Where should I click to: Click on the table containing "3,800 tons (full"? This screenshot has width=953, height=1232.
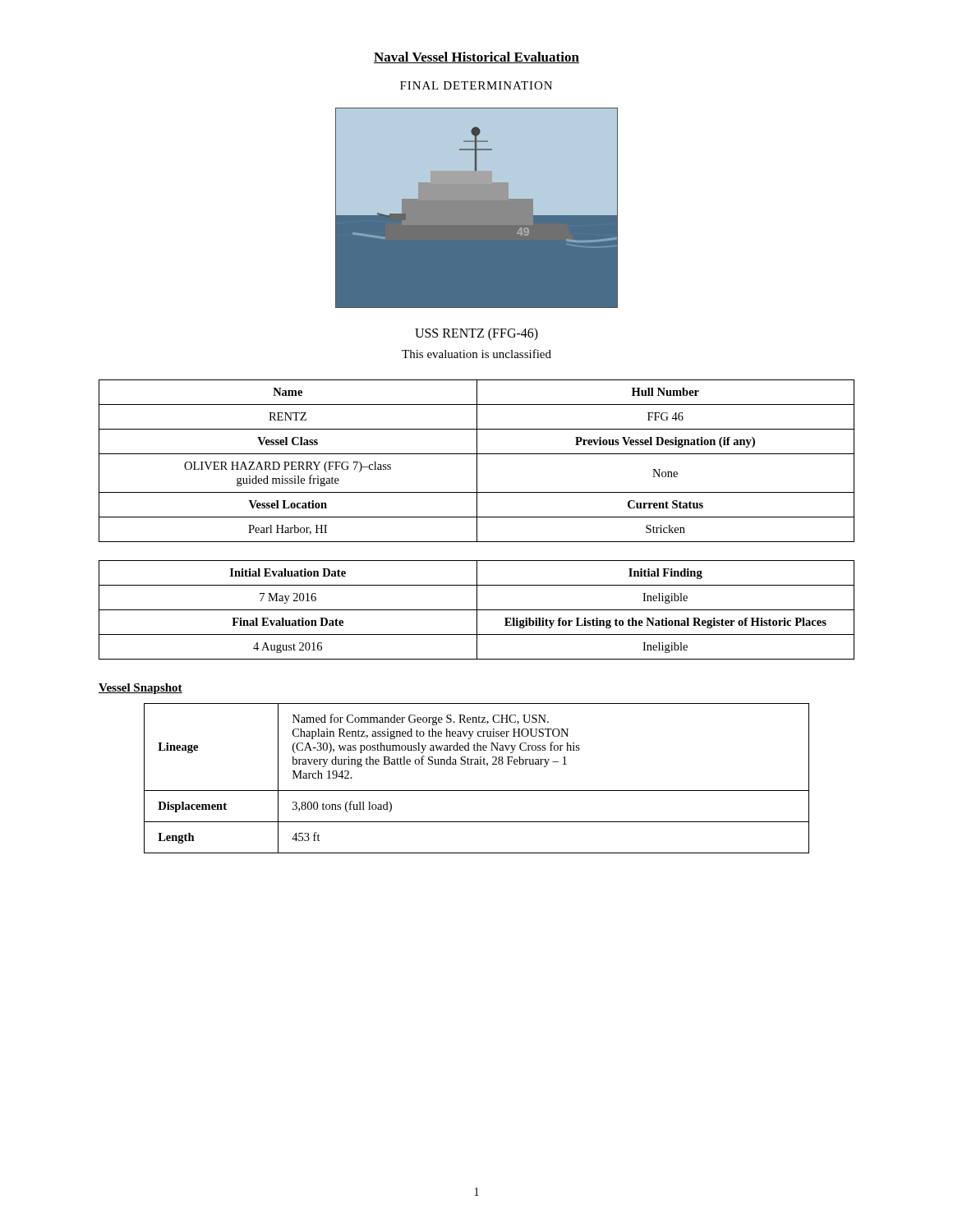tap(476, 778)
